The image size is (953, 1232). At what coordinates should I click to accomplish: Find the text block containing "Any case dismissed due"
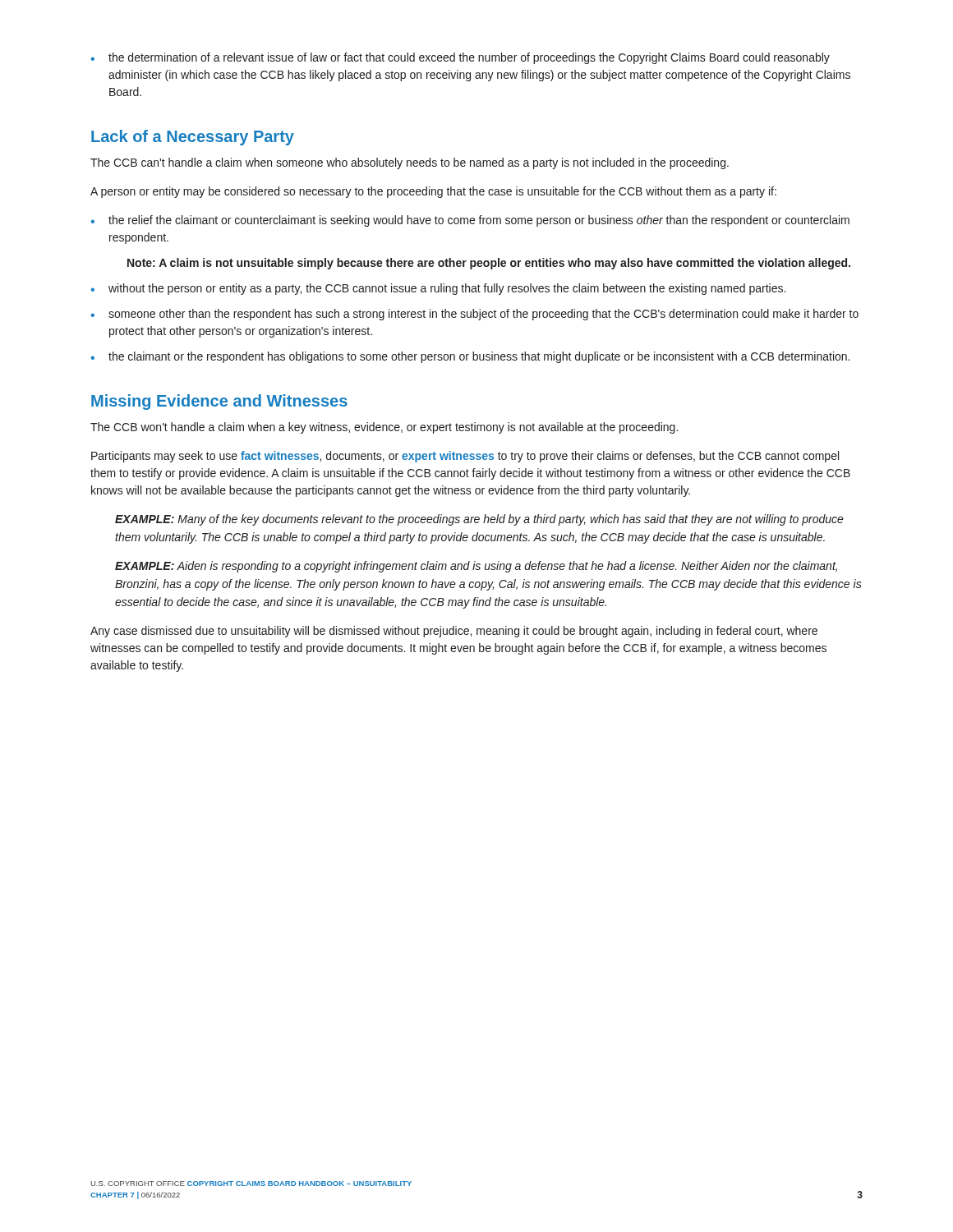[476, 649]
